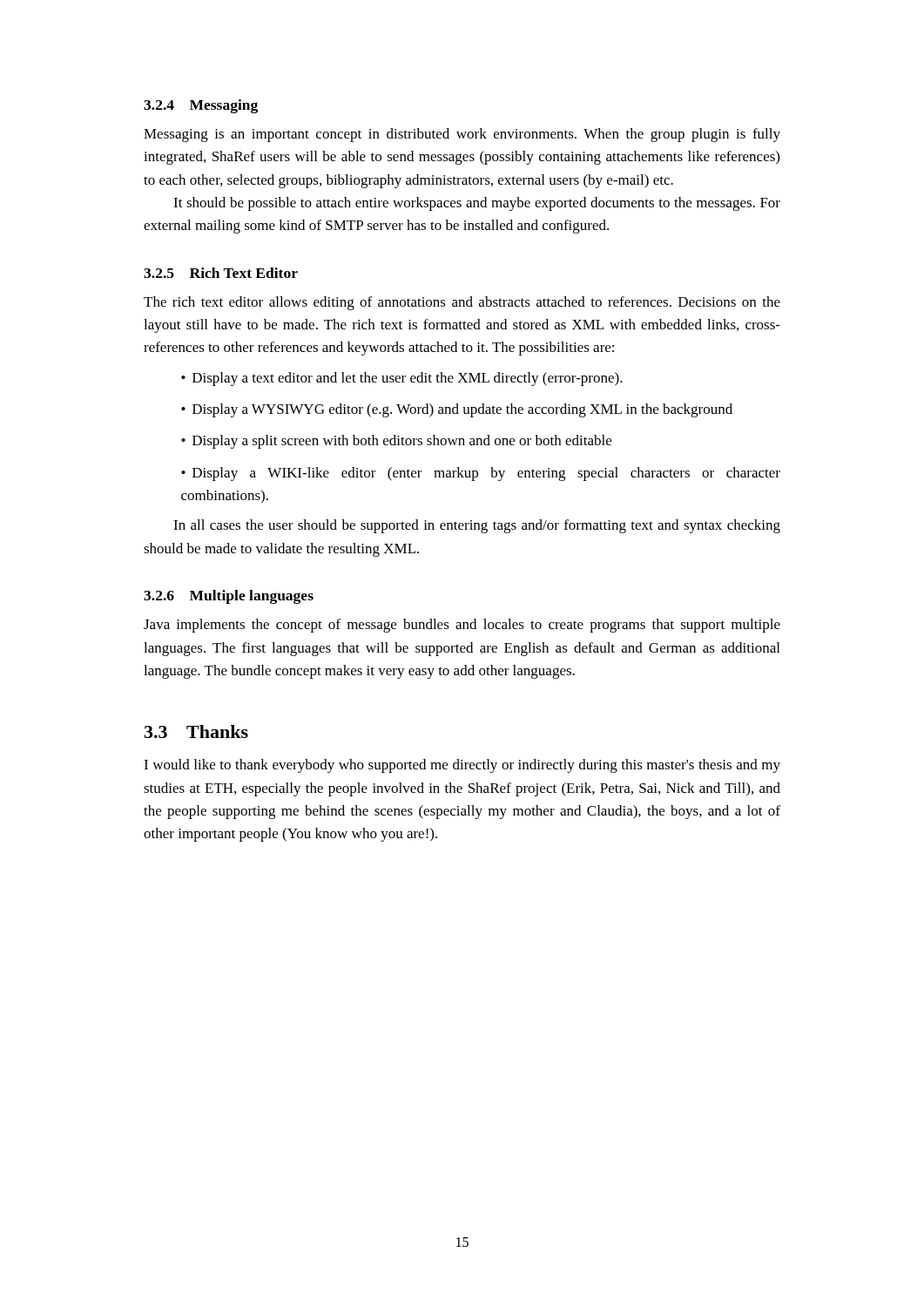This screenshot has height=1307, width=924.
Task: Select the section header that reads "3.2.6 Multiple languages"
Action: click(229, 595)
